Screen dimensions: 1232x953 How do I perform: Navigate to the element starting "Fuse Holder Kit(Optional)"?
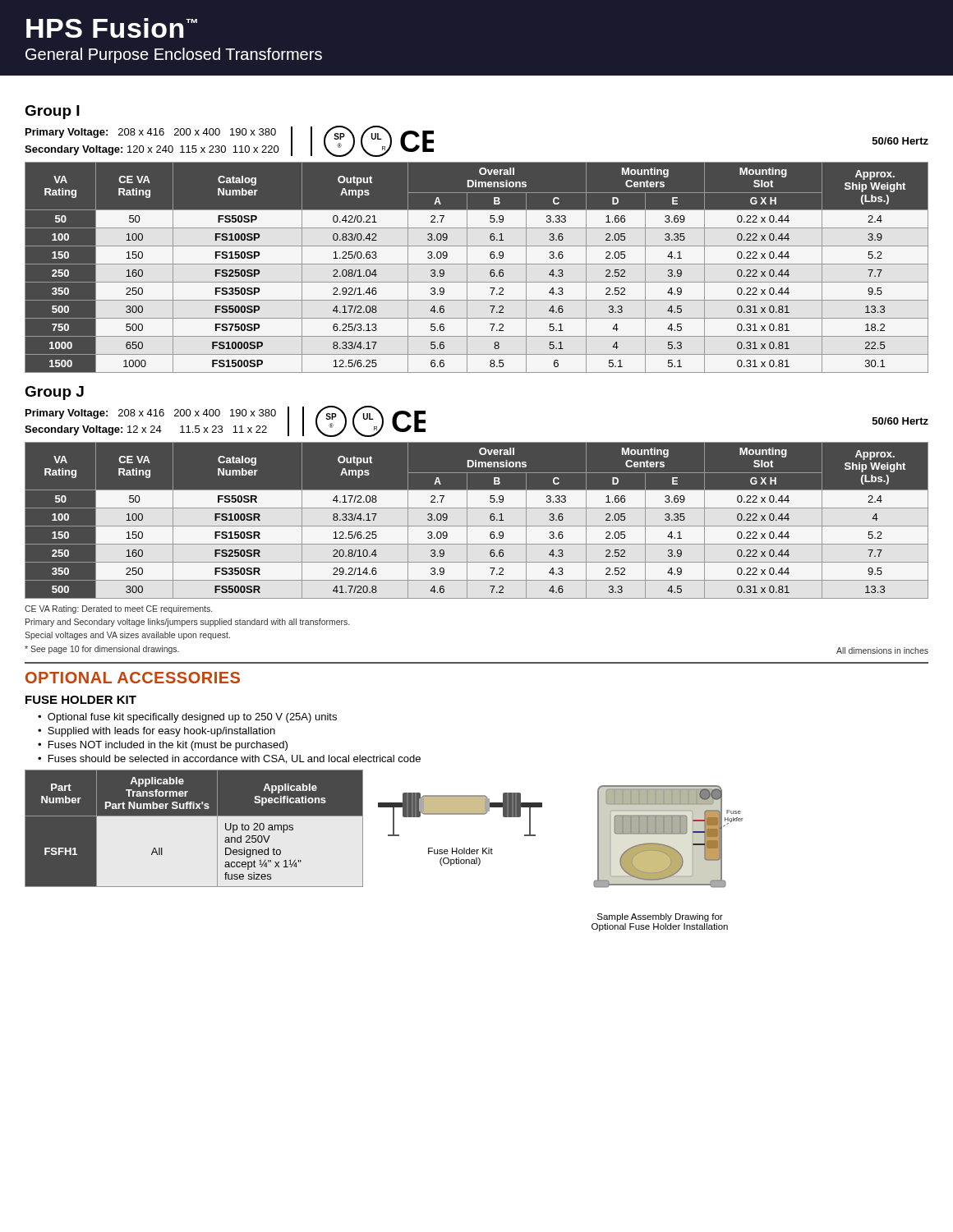point(460,856)
